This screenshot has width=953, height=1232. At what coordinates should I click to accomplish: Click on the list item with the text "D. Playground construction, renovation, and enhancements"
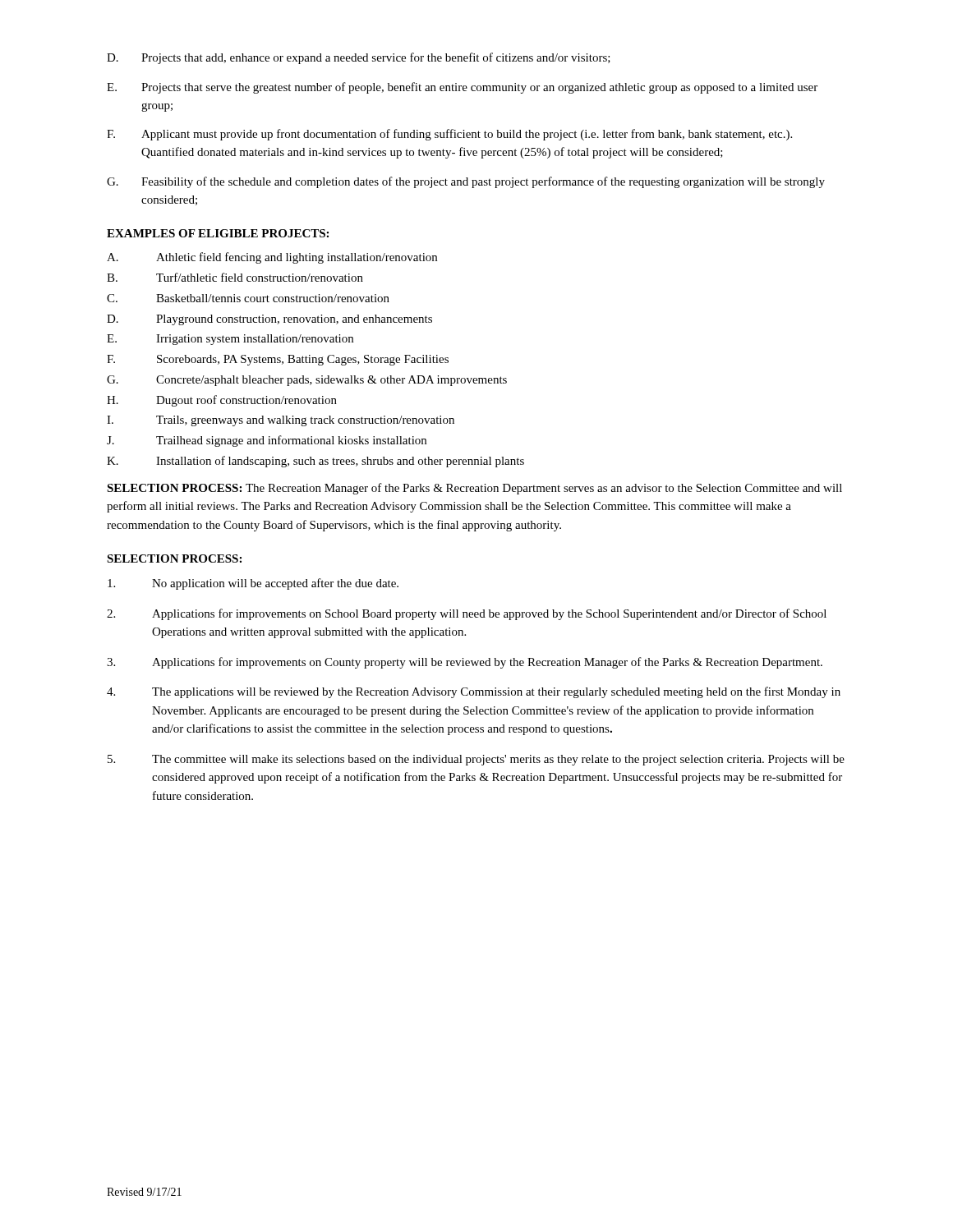point(269,320)
